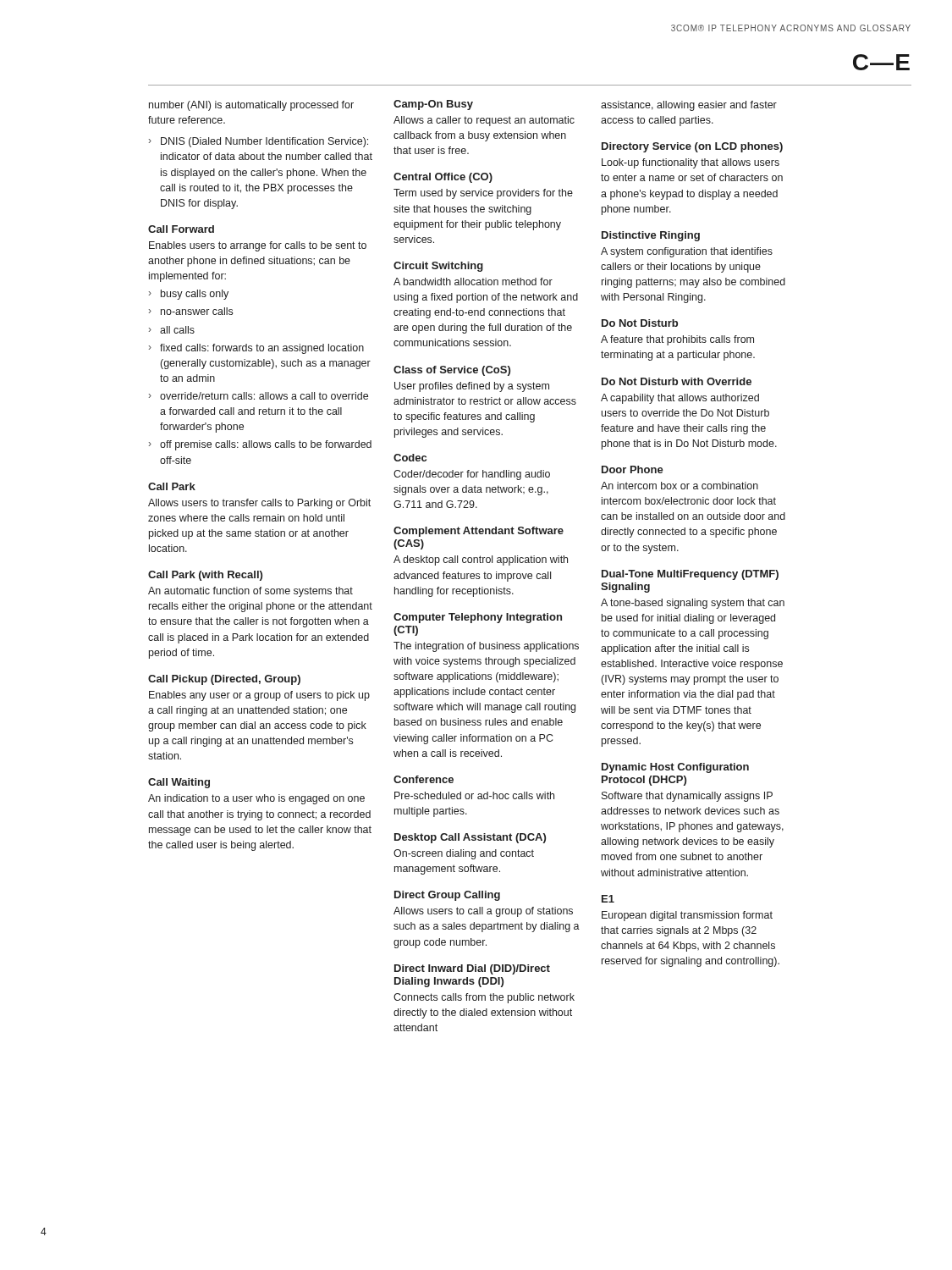
Task: Where is the section header that starts "Direct Inward Dial"?
Action: pos(472,974)
